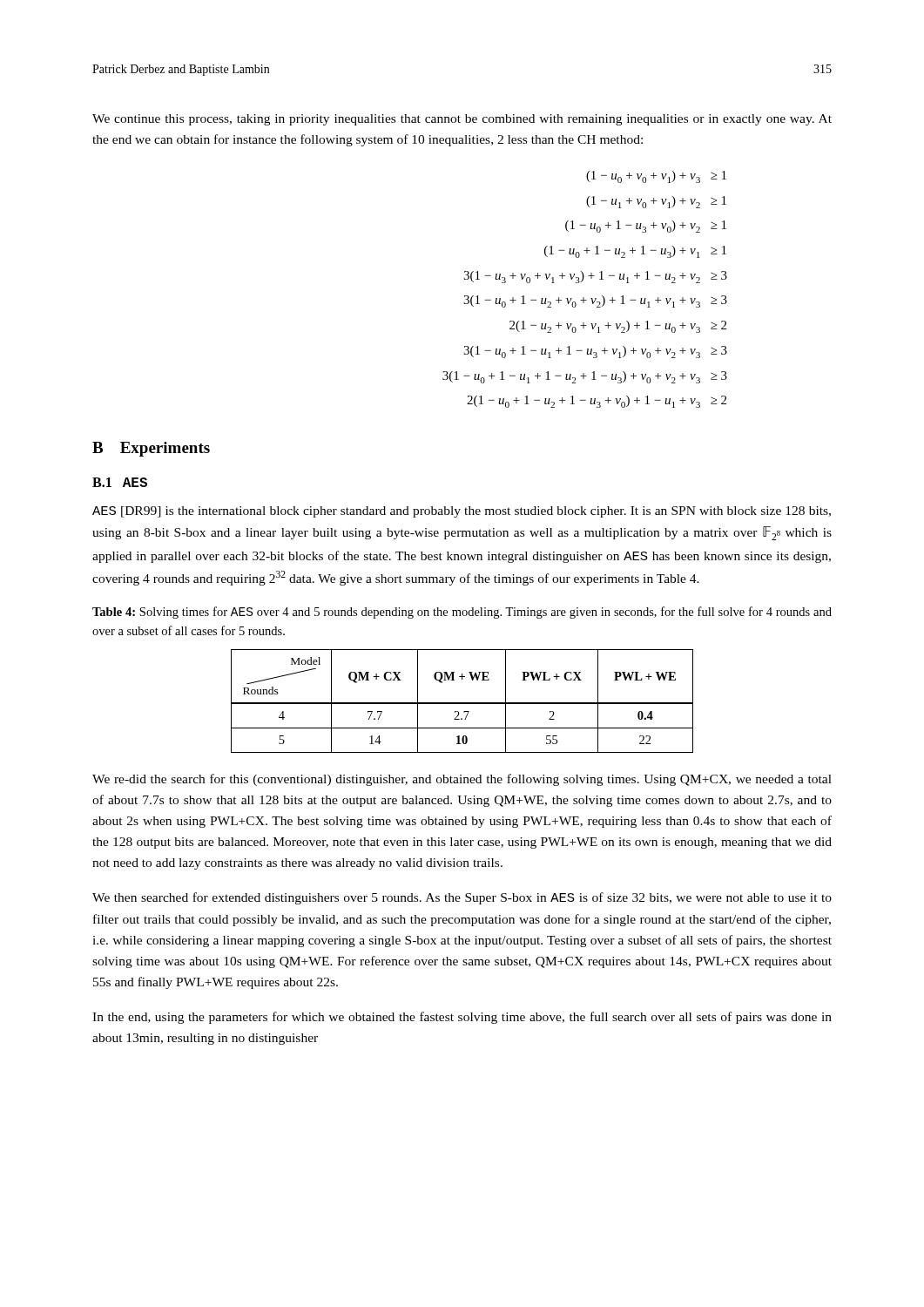Point to the element starting "B Experiments"
Viewport: 924px width, 1307px height.
(151, 447)
